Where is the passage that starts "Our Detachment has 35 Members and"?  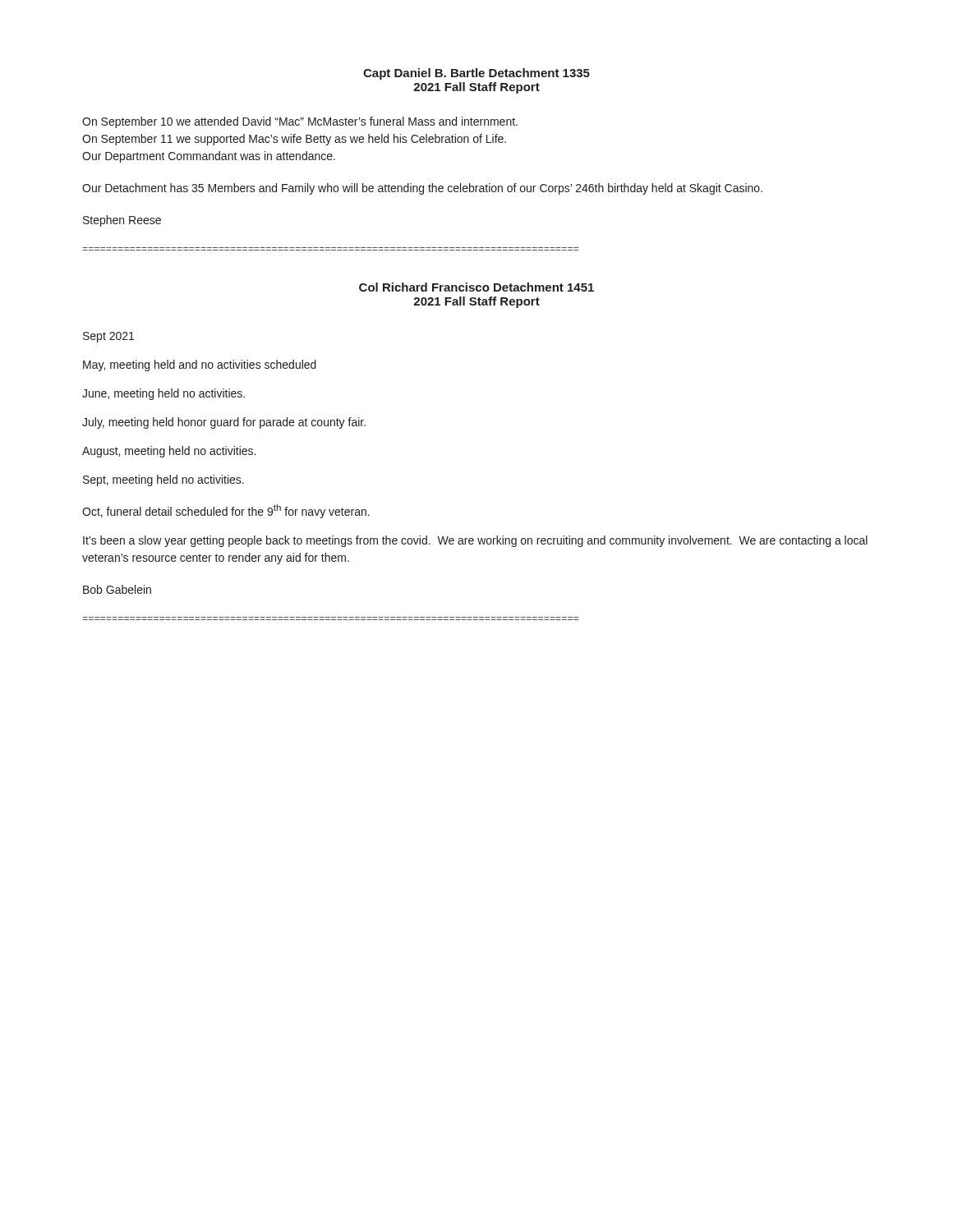(476, 188)
